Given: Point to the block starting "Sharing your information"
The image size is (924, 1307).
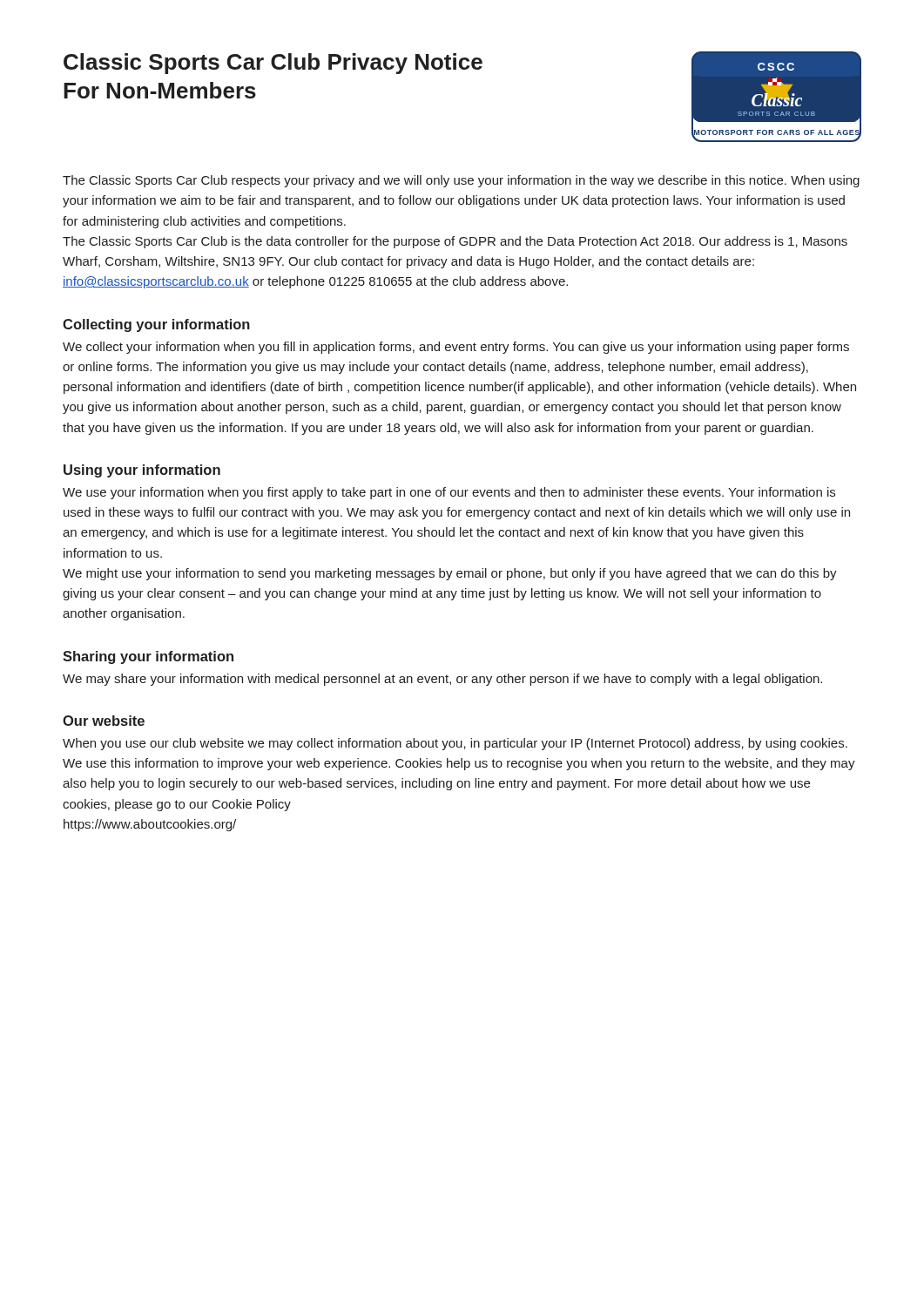Looking at the screenshot, I should [148, 657].
